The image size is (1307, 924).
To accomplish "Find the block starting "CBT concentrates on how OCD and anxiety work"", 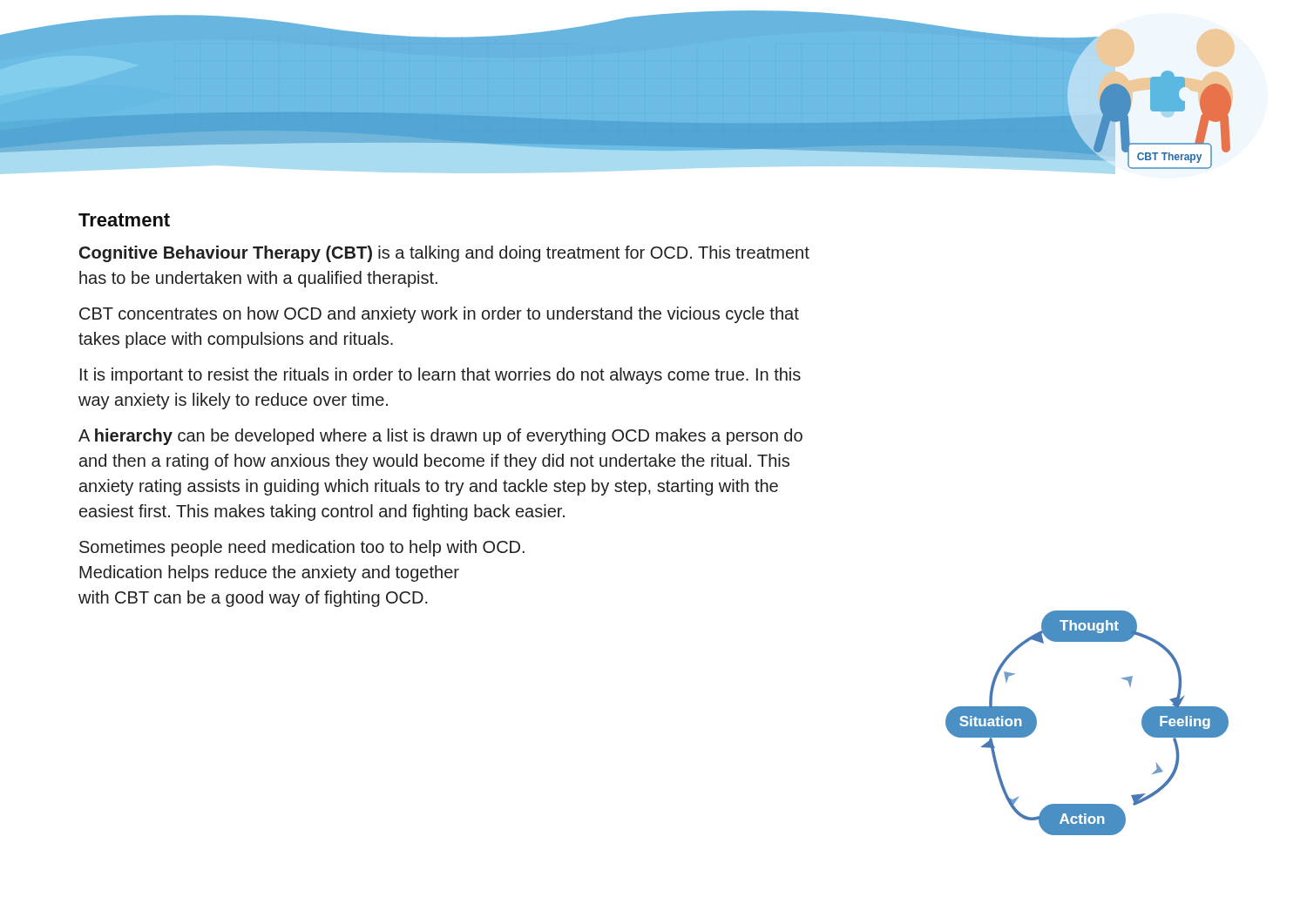I will [x=439, y=326].
